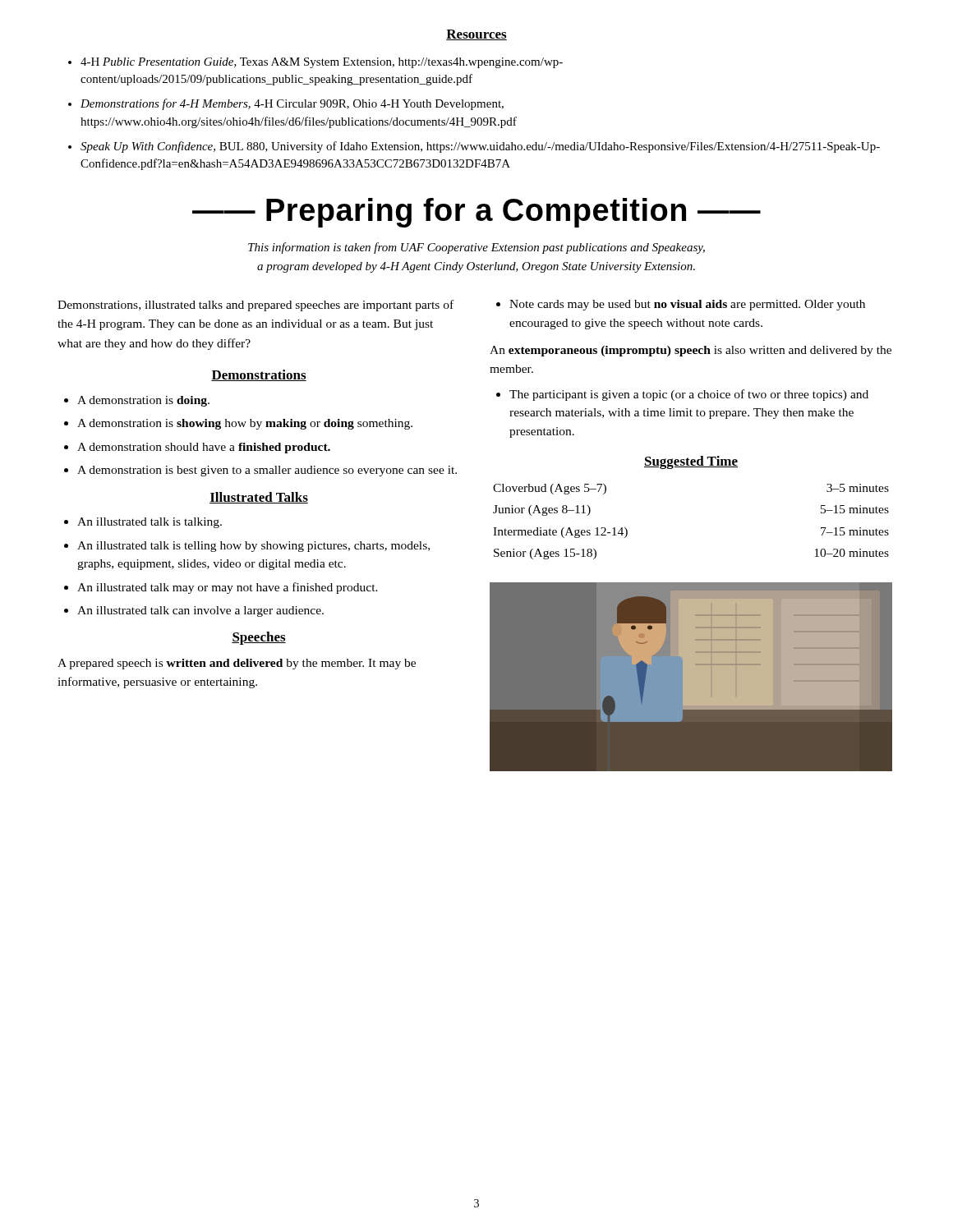The width and height of the screenshot is (953, 1232).
Task: Select the element starting "An extemporaneous (impromptu)"
Action: pyautogui.click(x=691, y=359)
